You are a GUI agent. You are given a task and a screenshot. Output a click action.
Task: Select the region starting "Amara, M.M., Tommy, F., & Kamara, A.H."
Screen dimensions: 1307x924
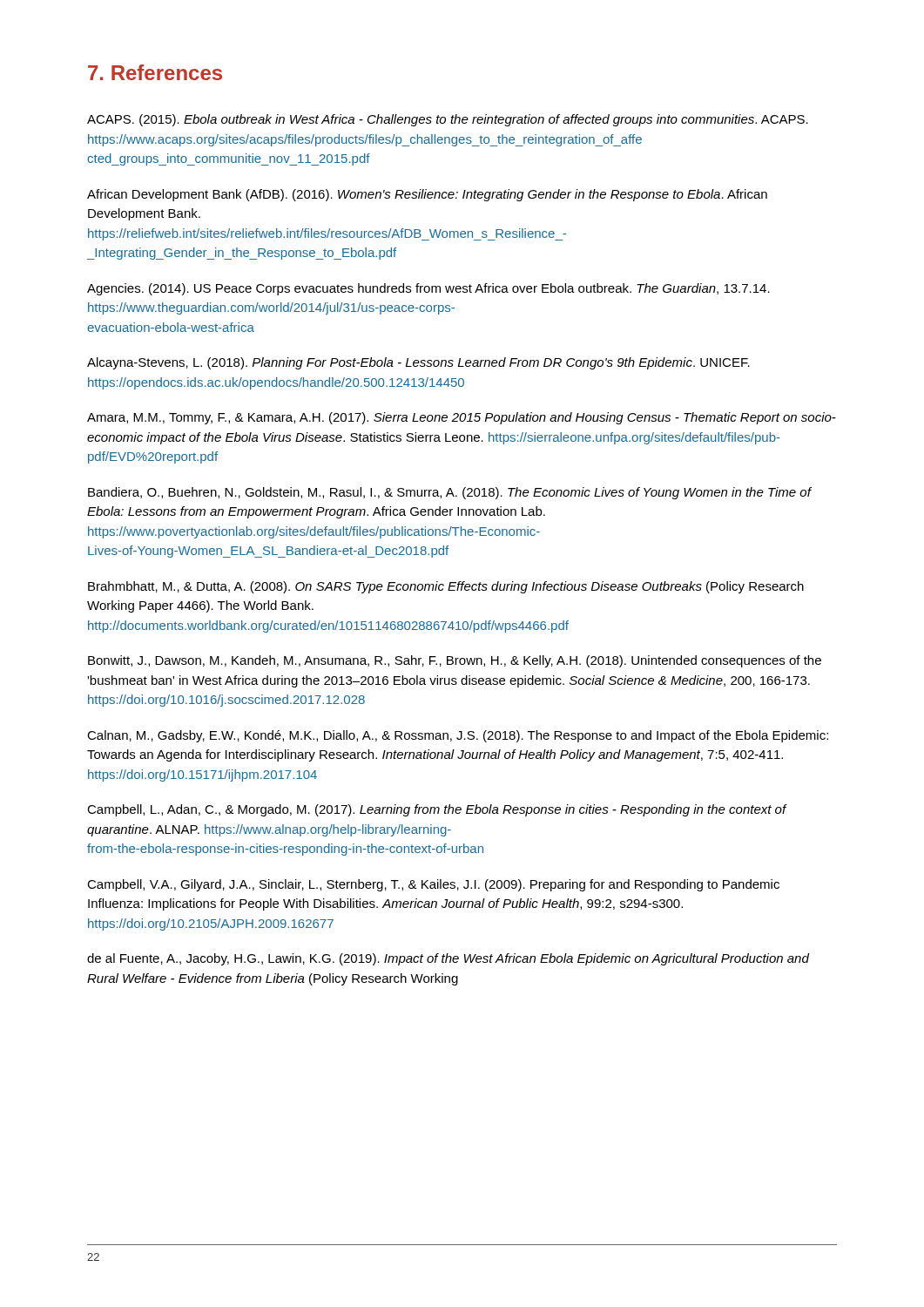pos(462,437)
